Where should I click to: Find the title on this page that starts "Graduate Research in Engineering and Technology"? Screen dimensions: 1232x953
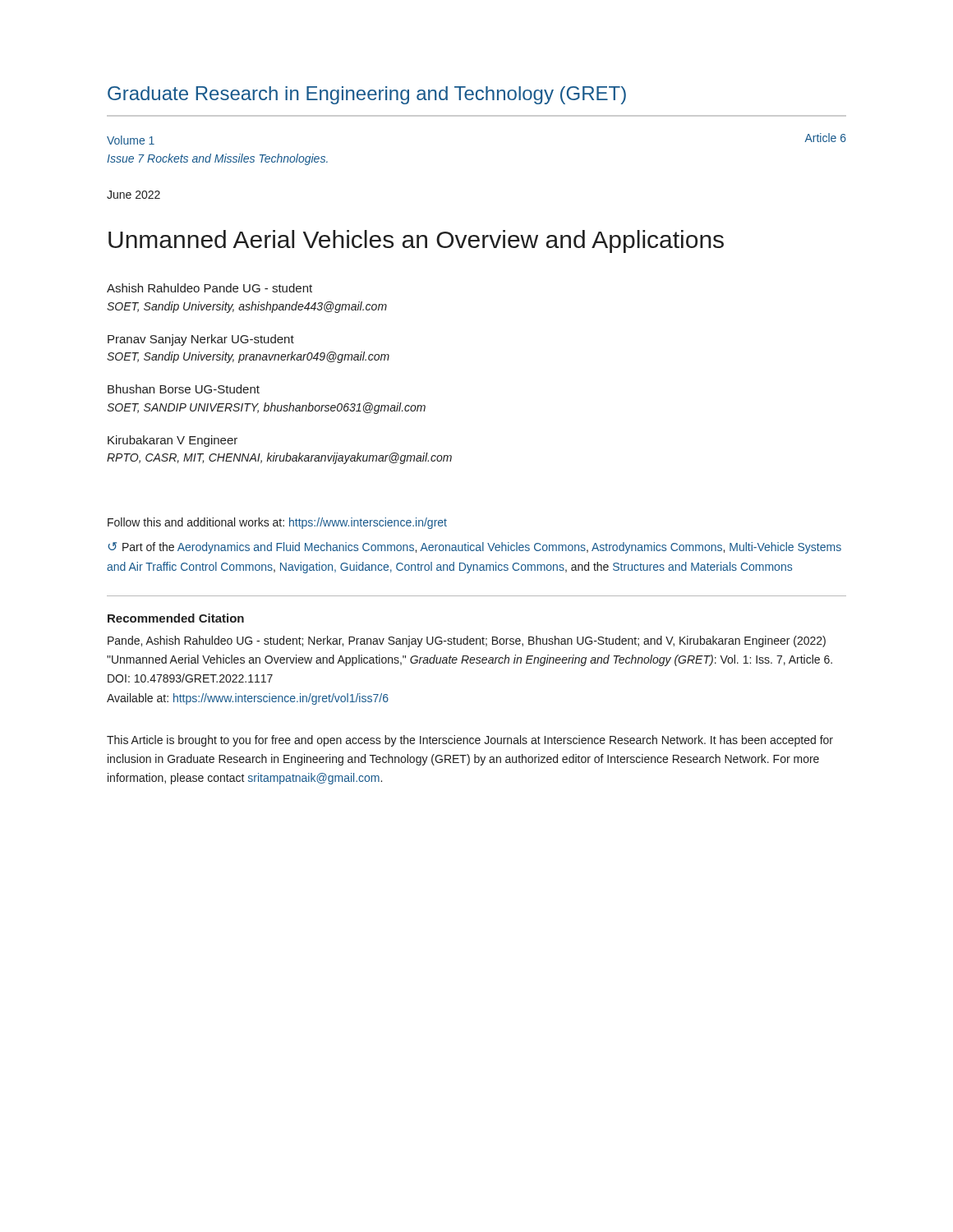click(367, 93)
